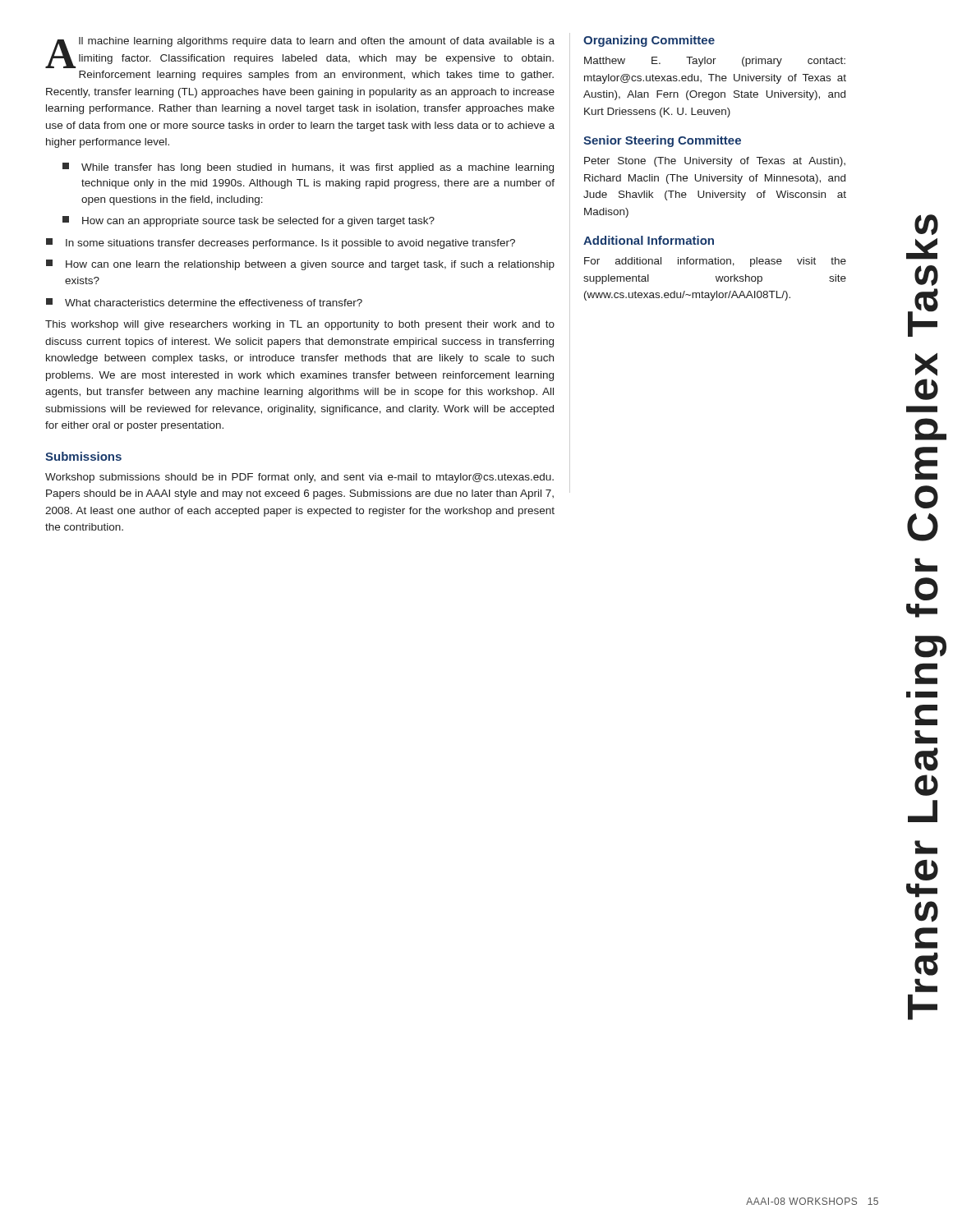Locate the list item containing "In some situations transfer"
Image resolution: width=953 pixels, height=1232 pixels.
click(300, 243)
